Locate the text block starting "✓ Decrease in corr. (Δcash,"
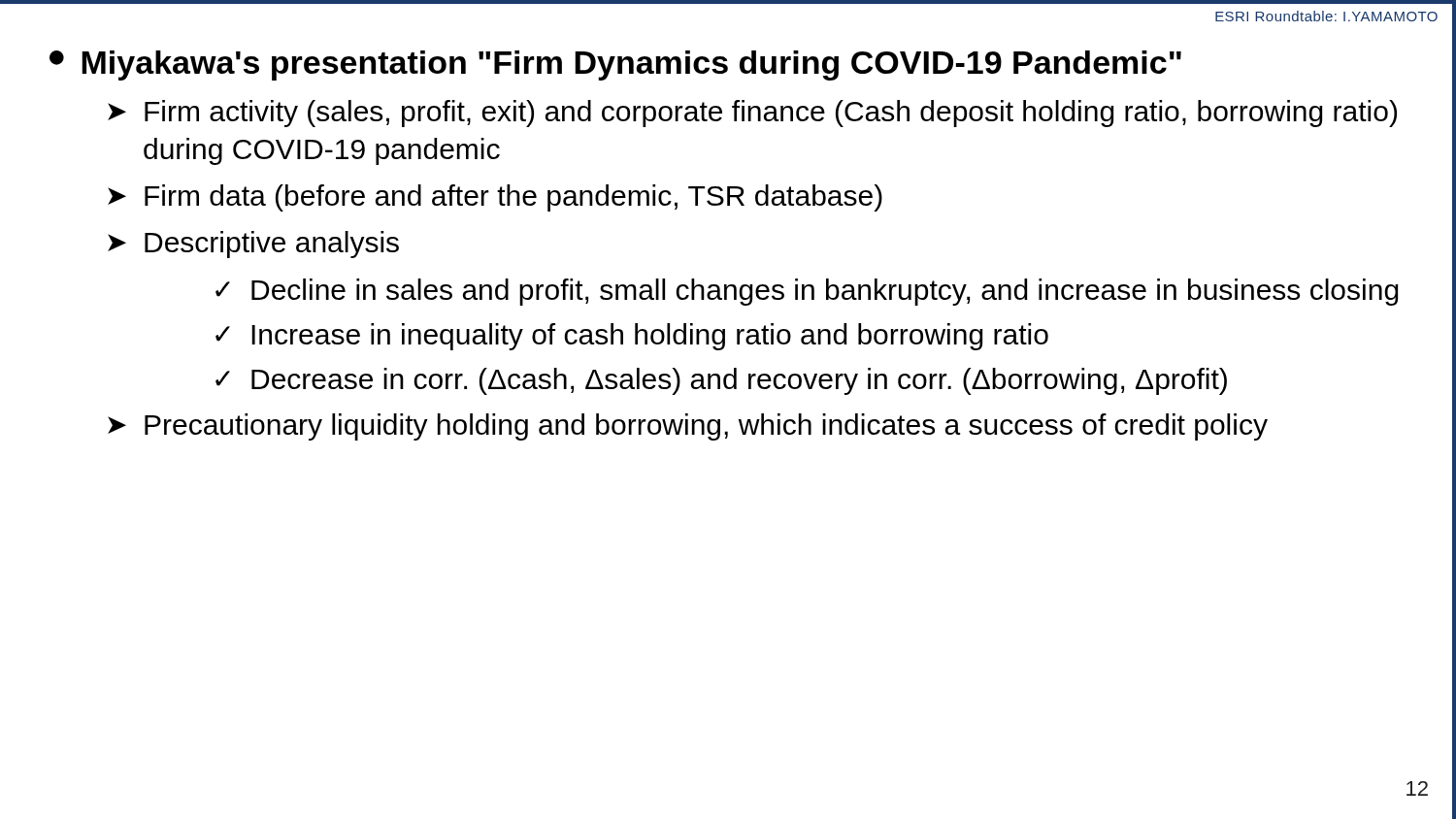The width and height of the screenshot is (1456, 819). click(x=720, y=380)
